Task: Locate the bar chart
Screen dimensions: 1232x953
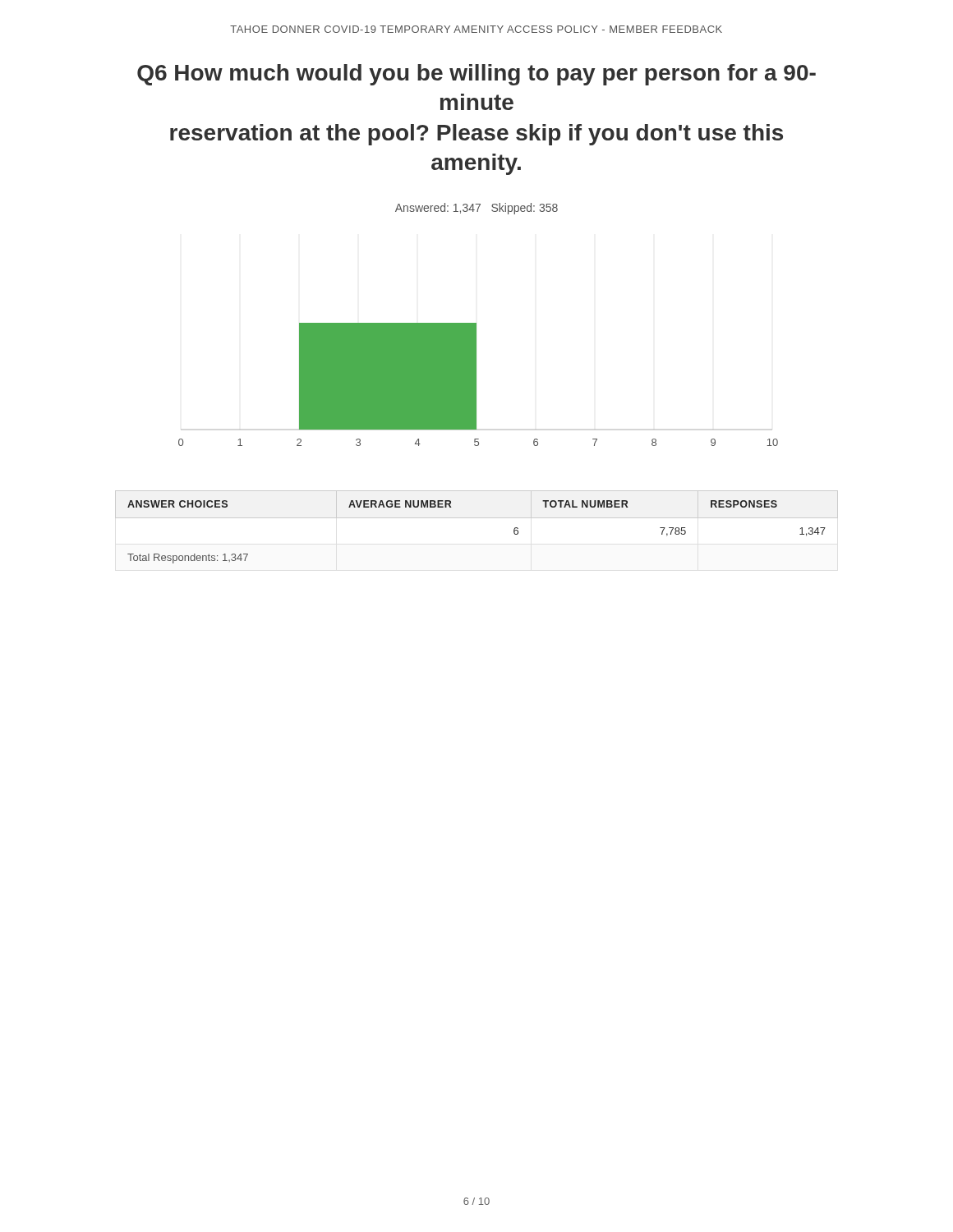Action: [476, 338]
